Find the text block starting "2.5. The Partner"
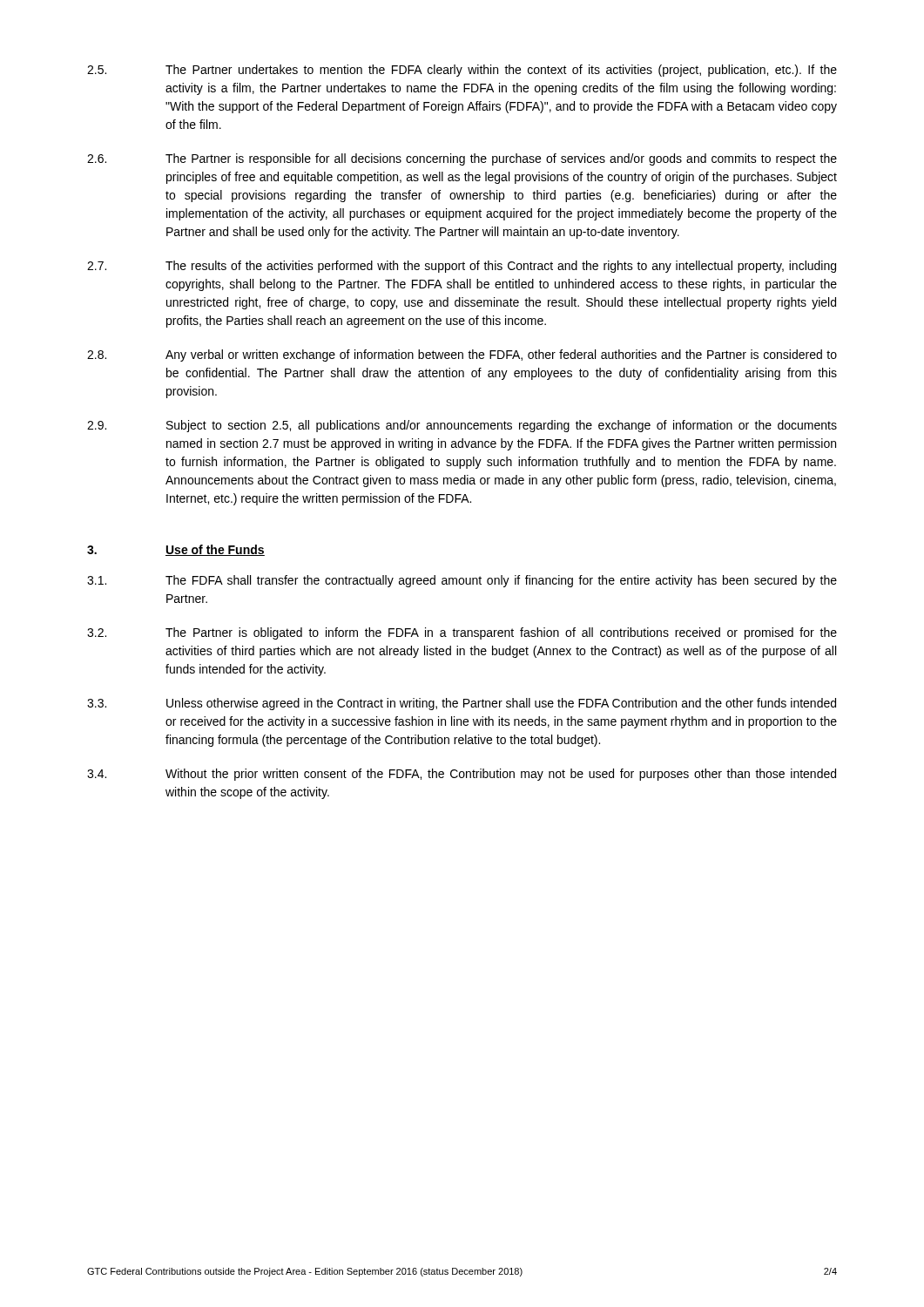This screenshot has width=924, height=1307. tap(462, 98)
